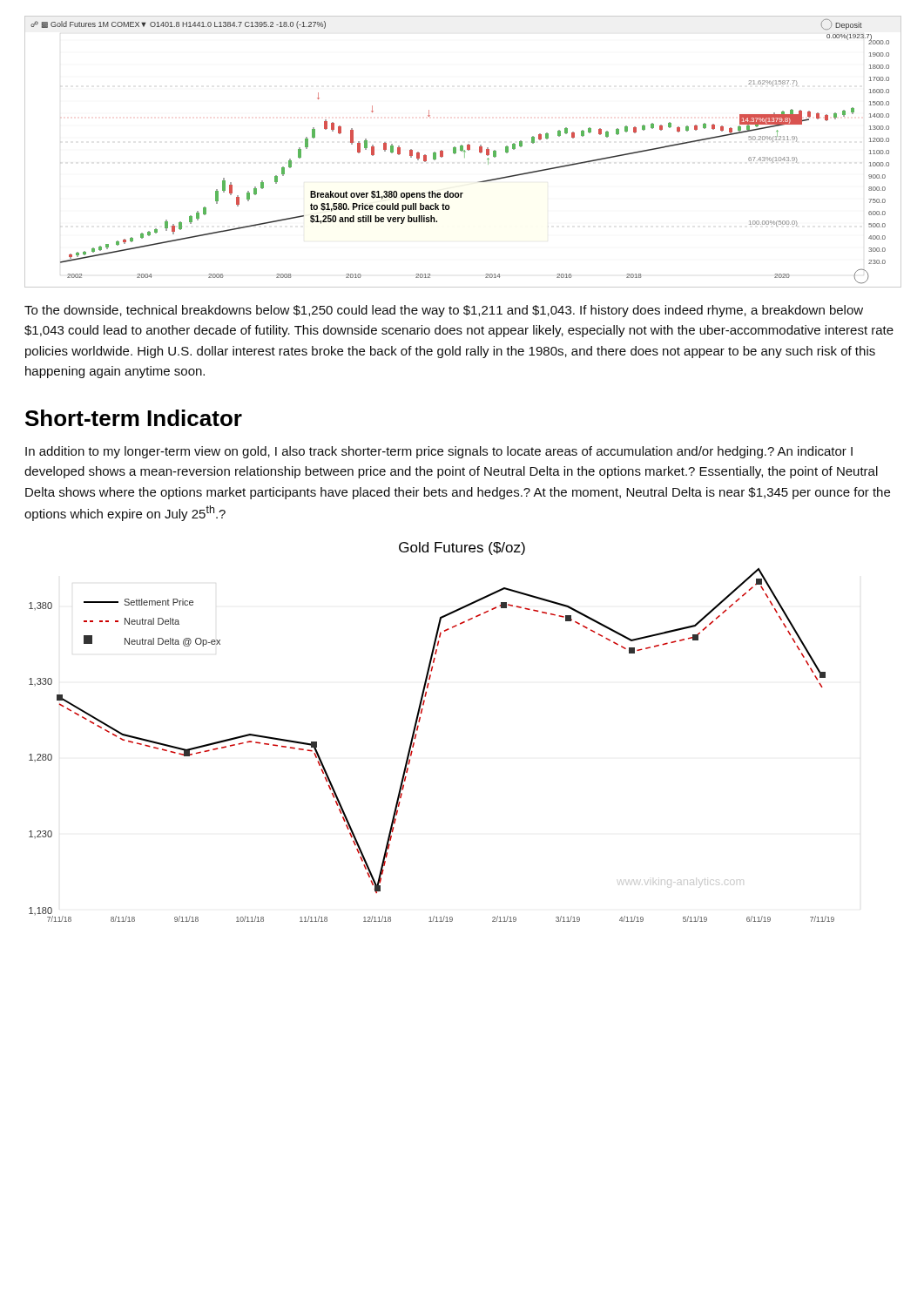Select the continuous plot
The image size is (924, 1307).
[462, 152]
